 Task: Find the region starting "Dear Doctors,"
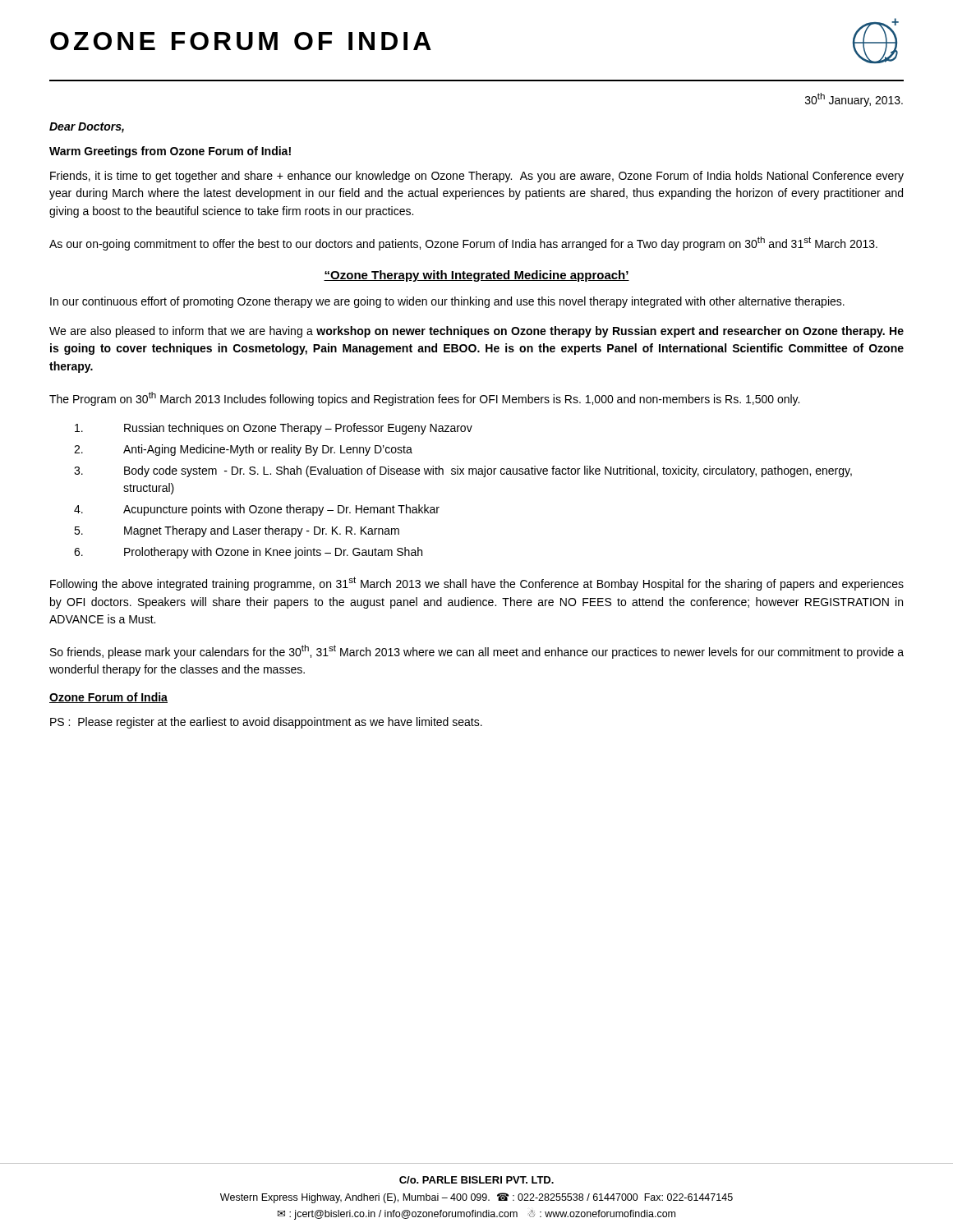click(x=87, y=126)
